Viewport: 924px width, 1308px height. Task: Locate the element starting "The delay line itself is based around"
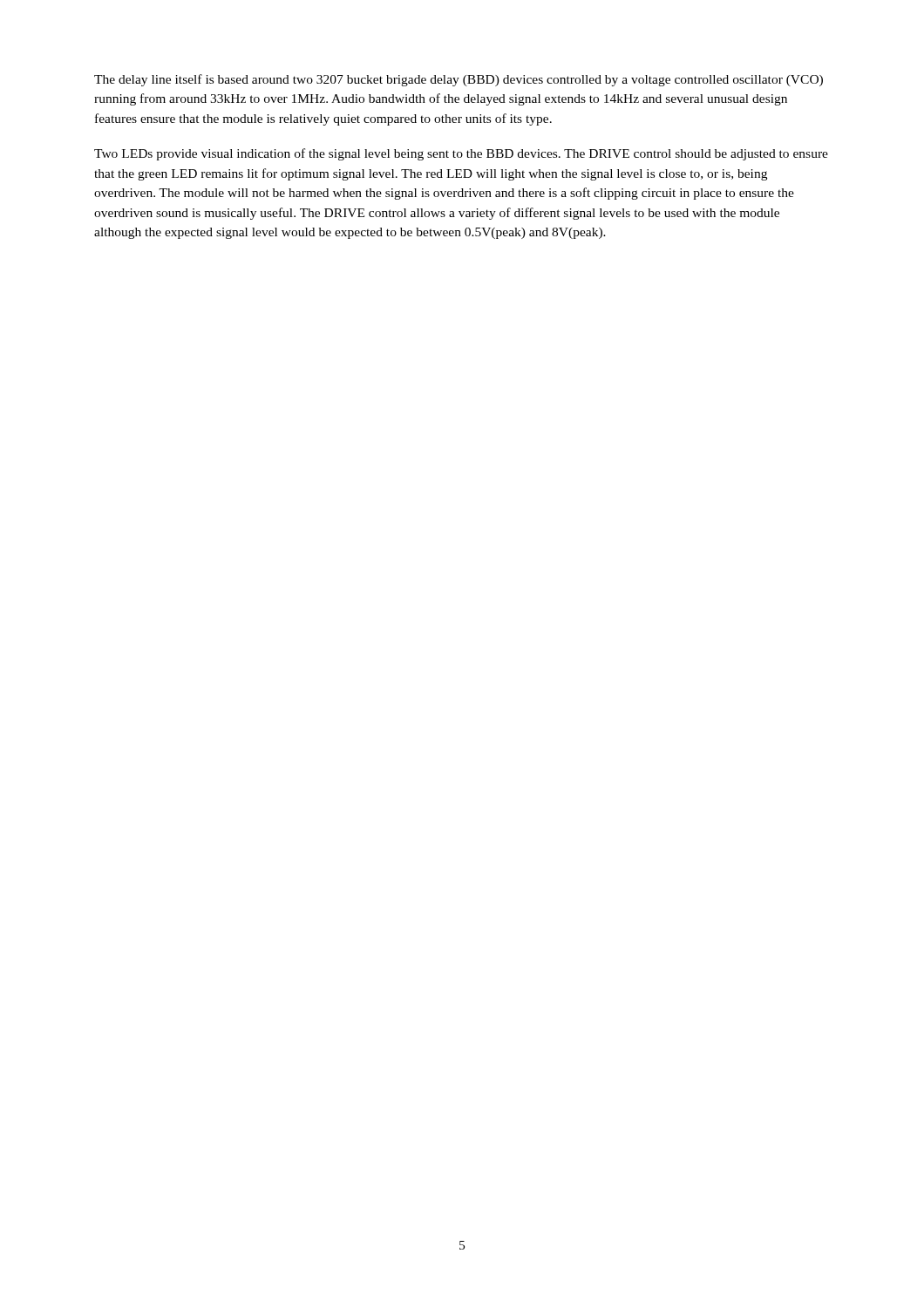point(459,99)
